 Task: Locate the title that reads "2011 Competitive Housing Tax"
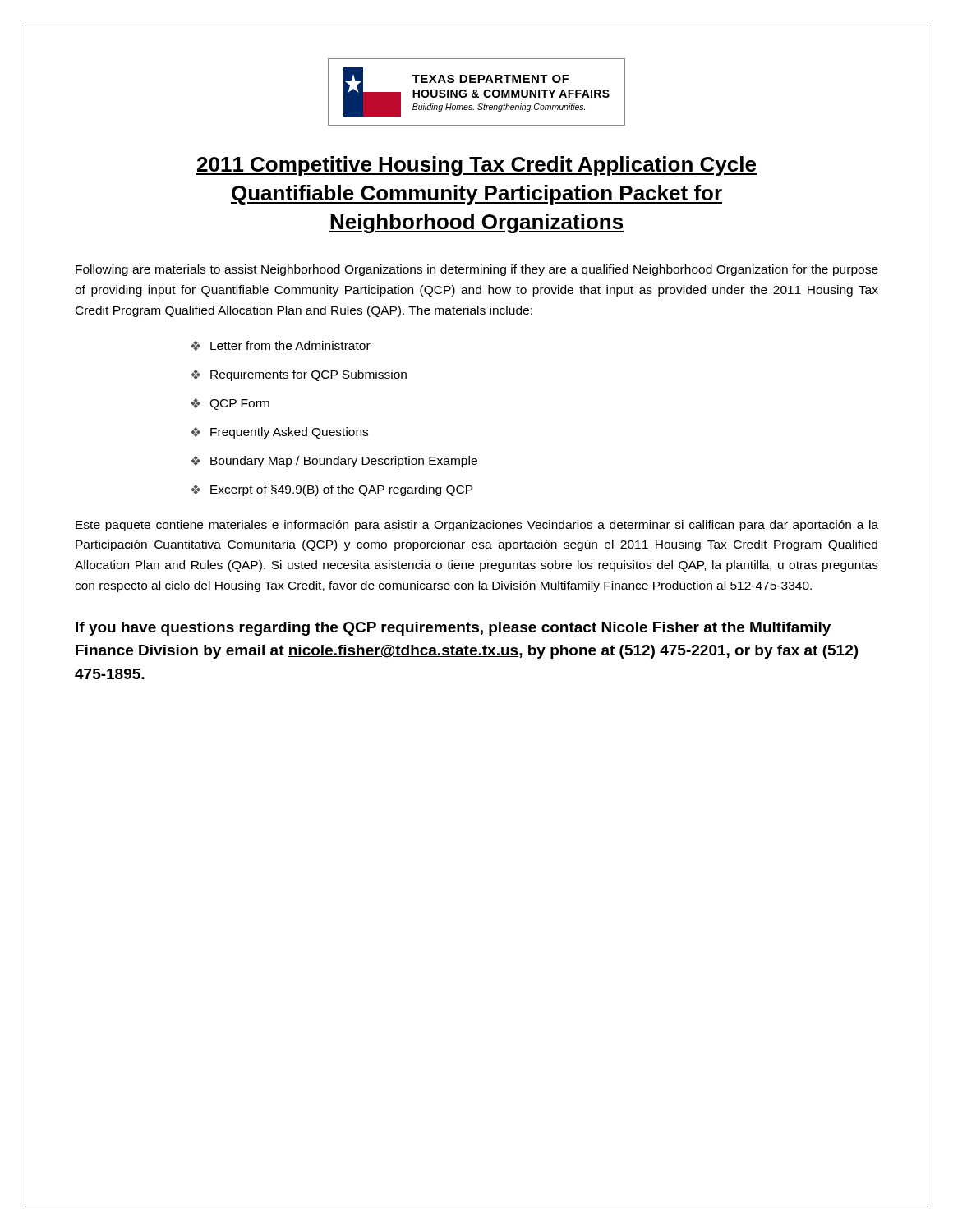coord(476,194)
